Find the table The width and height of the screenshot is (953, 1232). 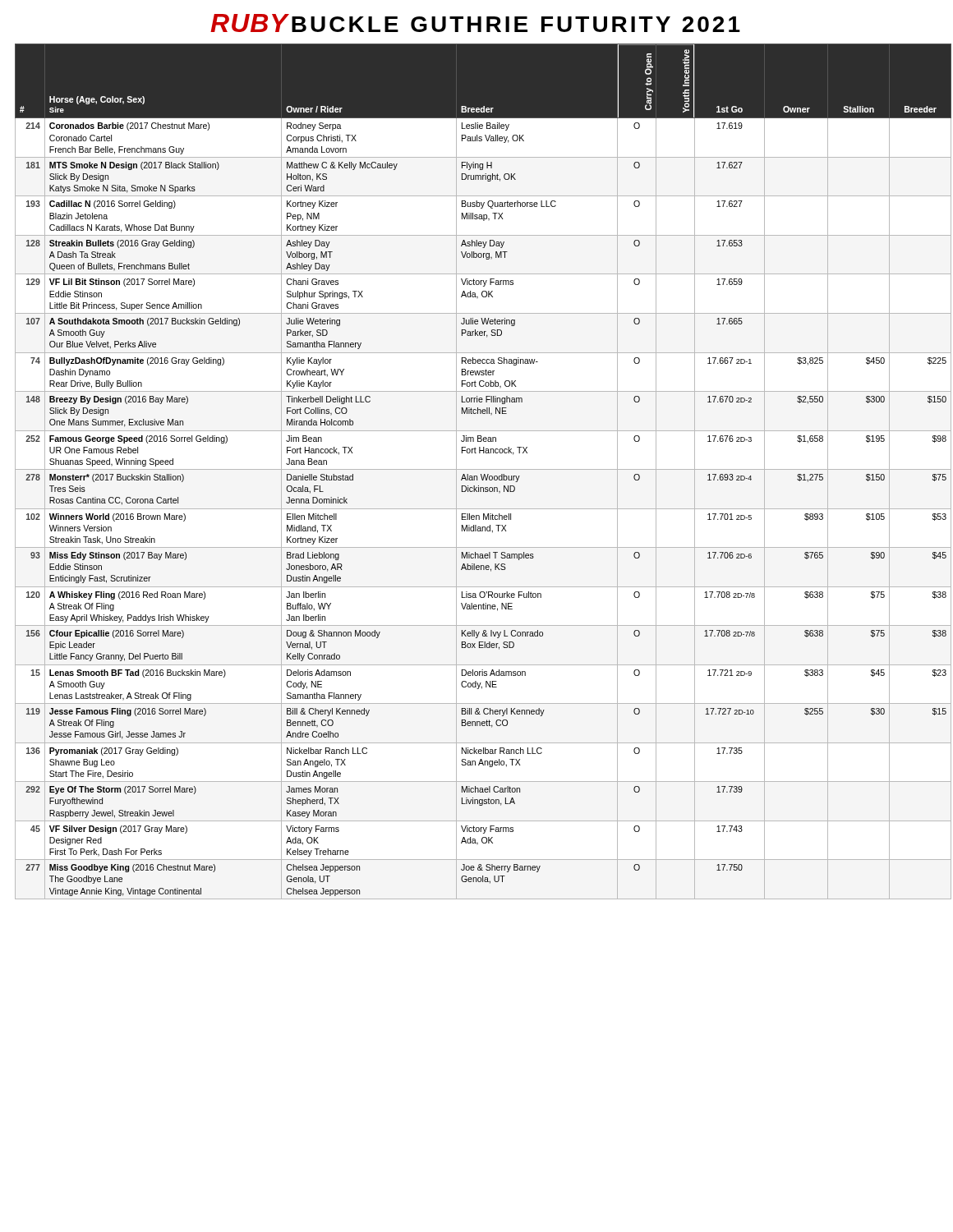click(476, 471)
